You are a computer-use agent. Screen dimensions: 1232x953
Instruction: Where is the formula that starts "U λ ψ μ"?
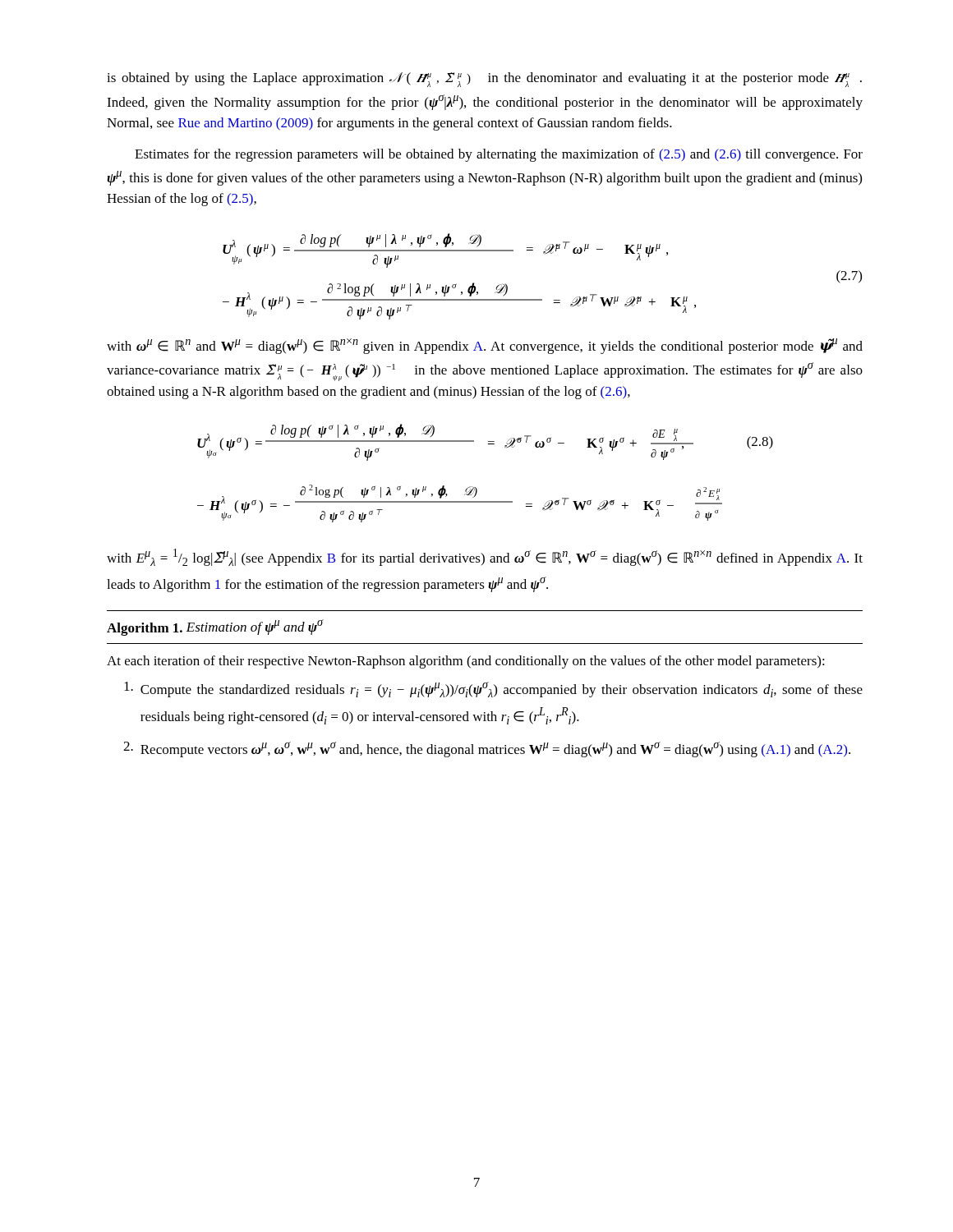point(542,276)
